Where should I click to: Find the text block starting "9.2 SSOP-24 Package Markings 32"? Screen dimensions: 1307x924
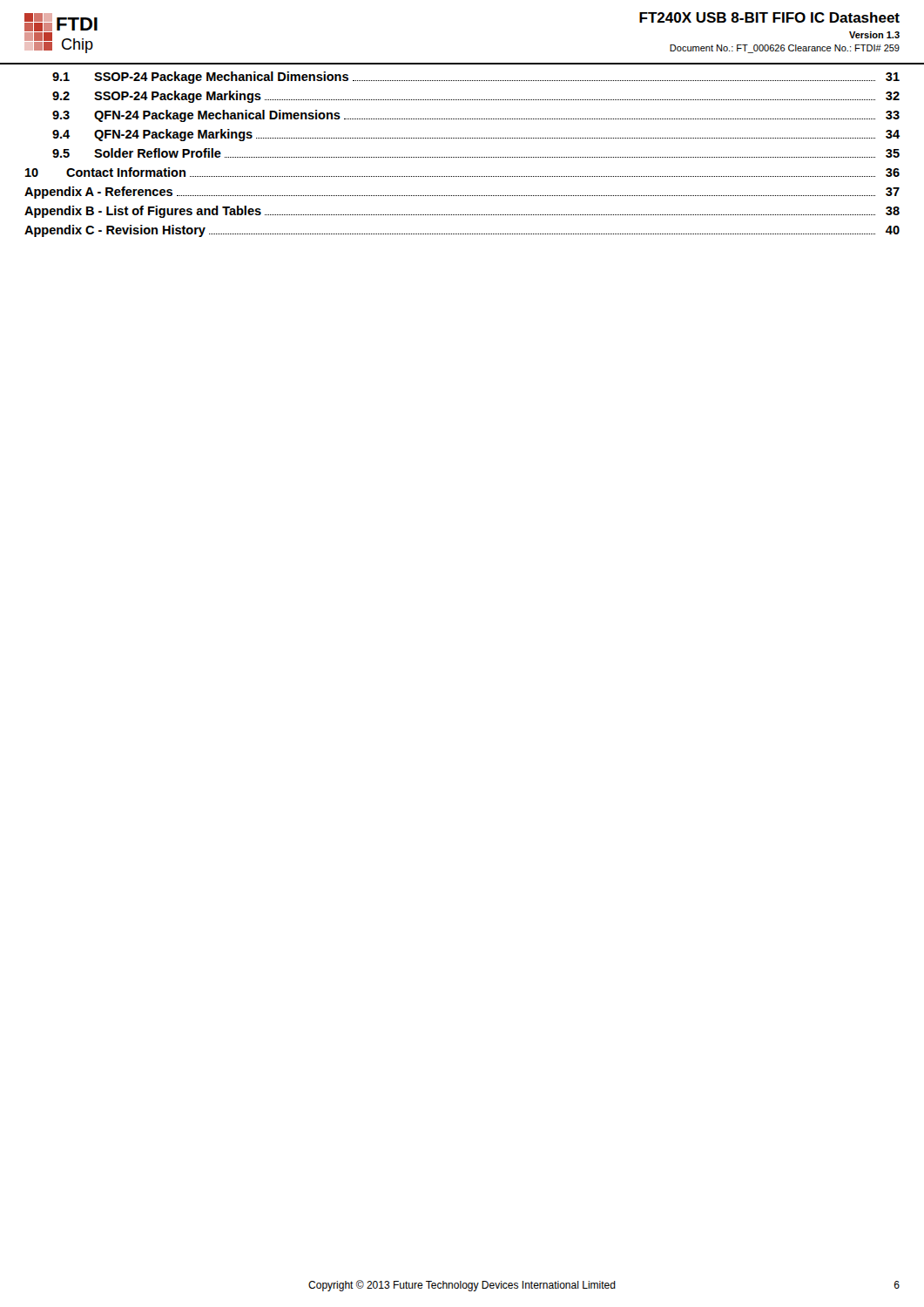[476, 96]
